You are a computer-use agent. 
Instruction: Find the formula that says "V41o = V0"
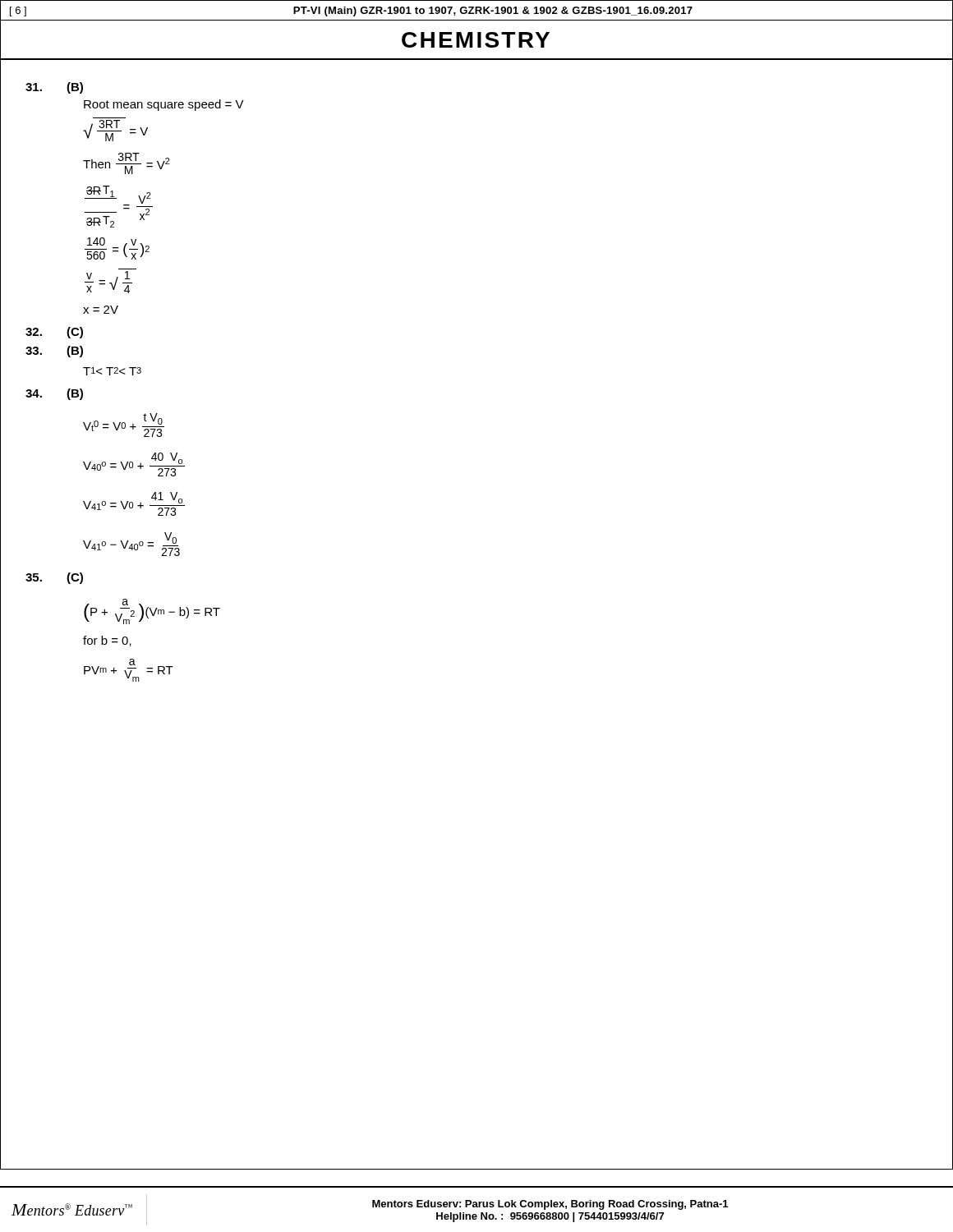pyautogui.click(x=134, y=505)
